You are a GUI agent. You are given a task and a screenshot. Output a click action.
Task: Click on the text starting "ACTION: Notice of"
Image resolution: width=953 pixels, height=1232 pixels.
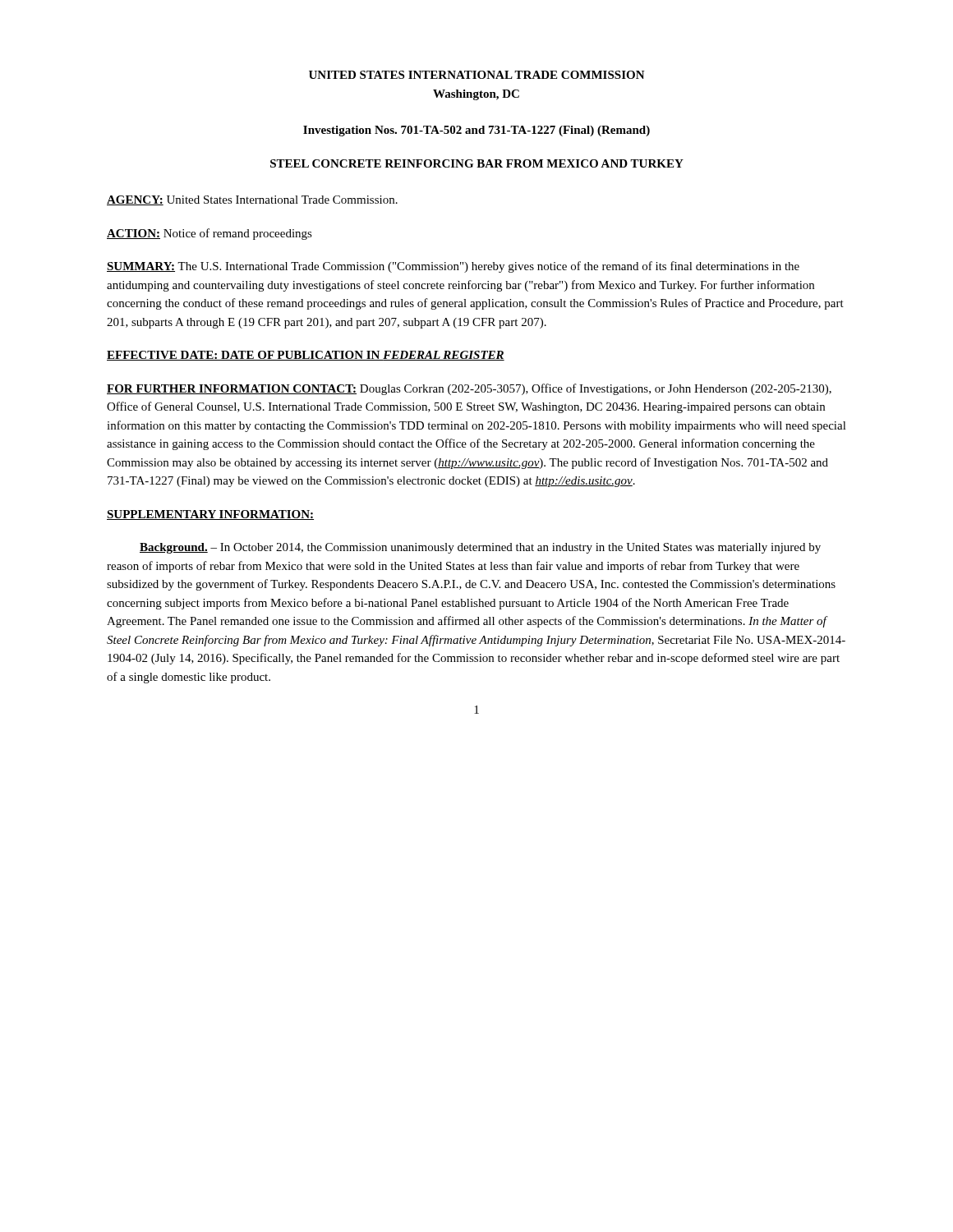click(x=209, y=234)
